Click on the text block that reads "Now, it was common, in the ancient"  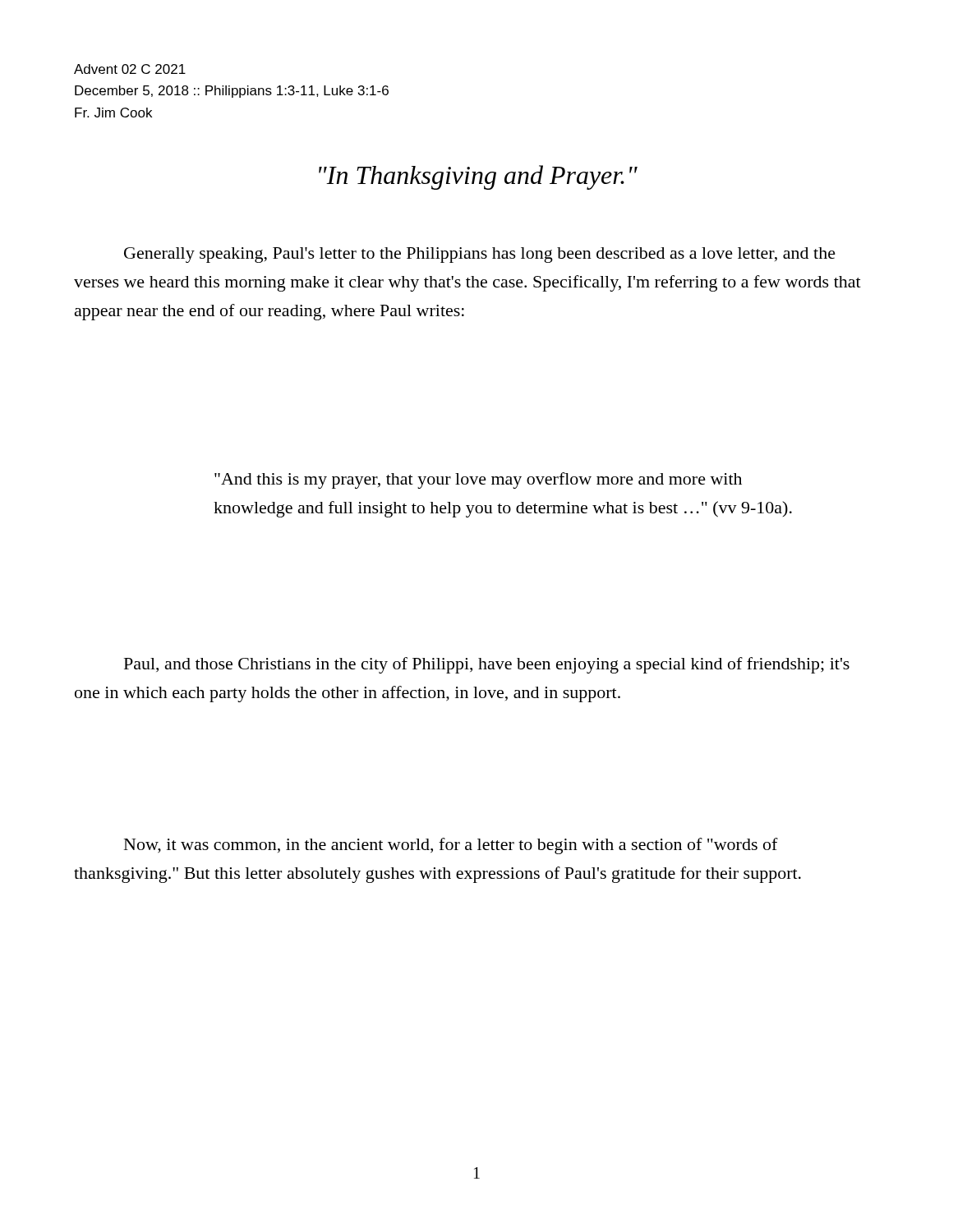[476, 858]
